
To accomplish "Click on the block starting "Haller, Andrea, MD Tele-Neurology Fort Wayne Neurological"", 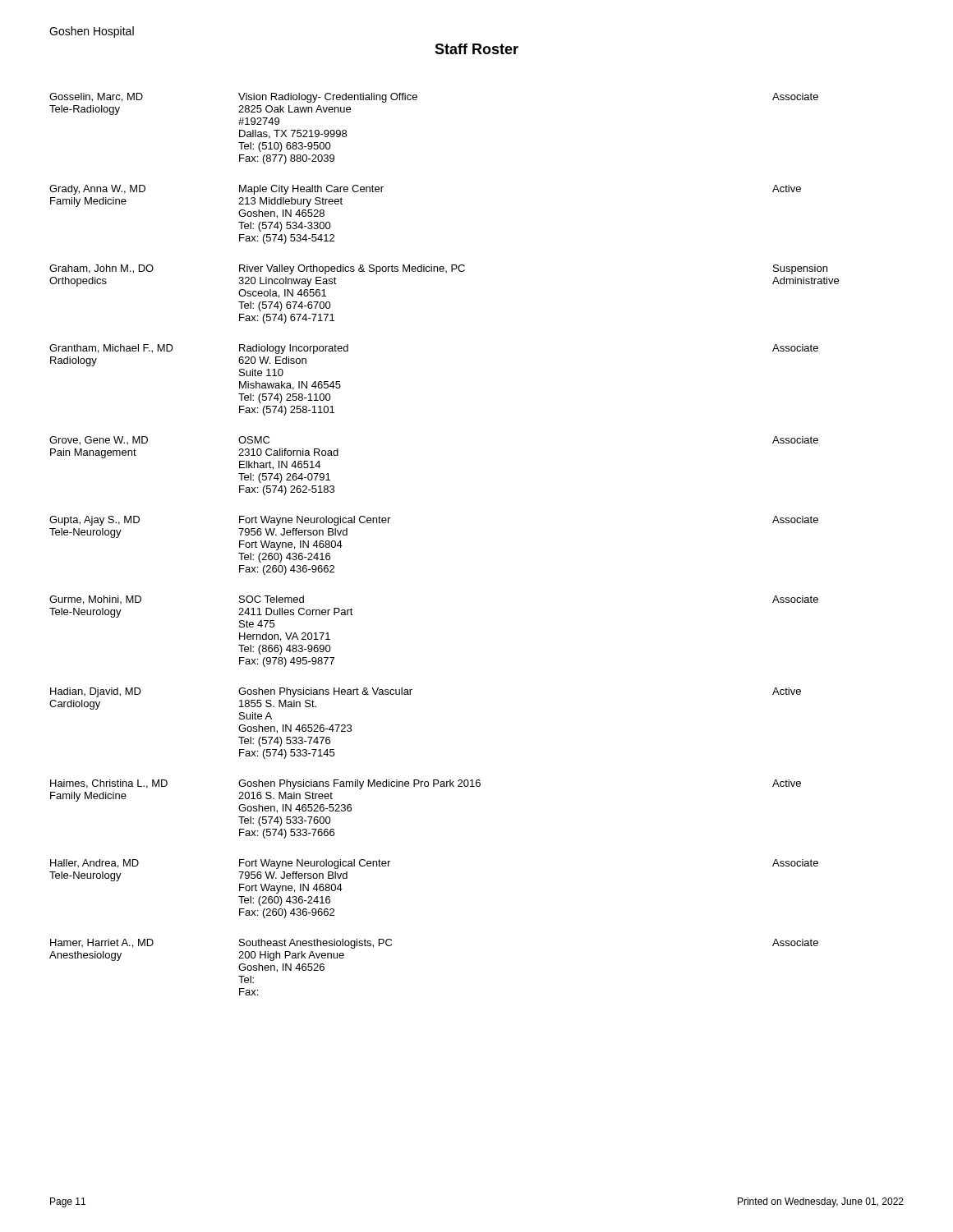I will coord(91,864).
